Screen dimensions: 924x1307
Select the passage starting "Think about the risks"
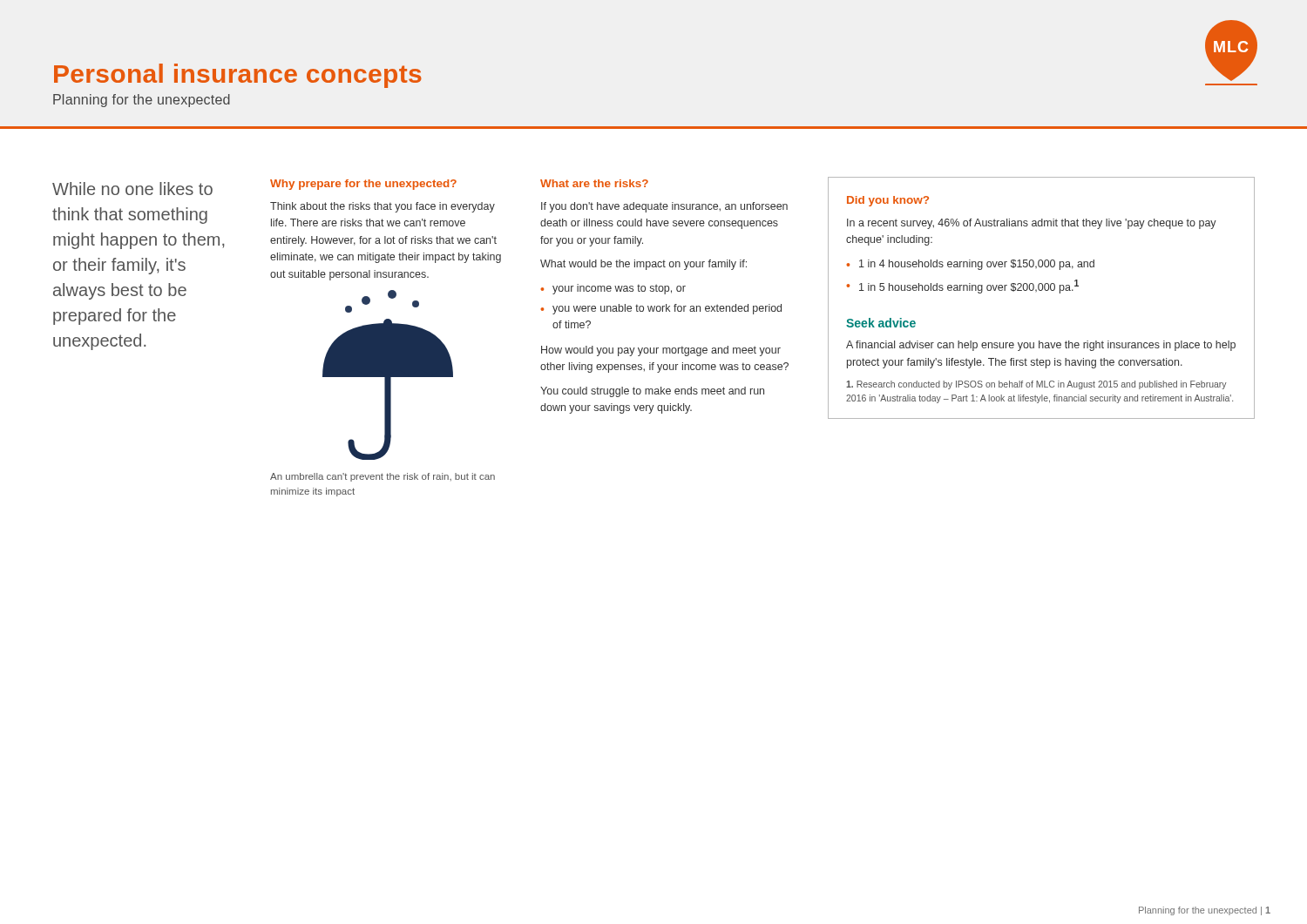388,241
